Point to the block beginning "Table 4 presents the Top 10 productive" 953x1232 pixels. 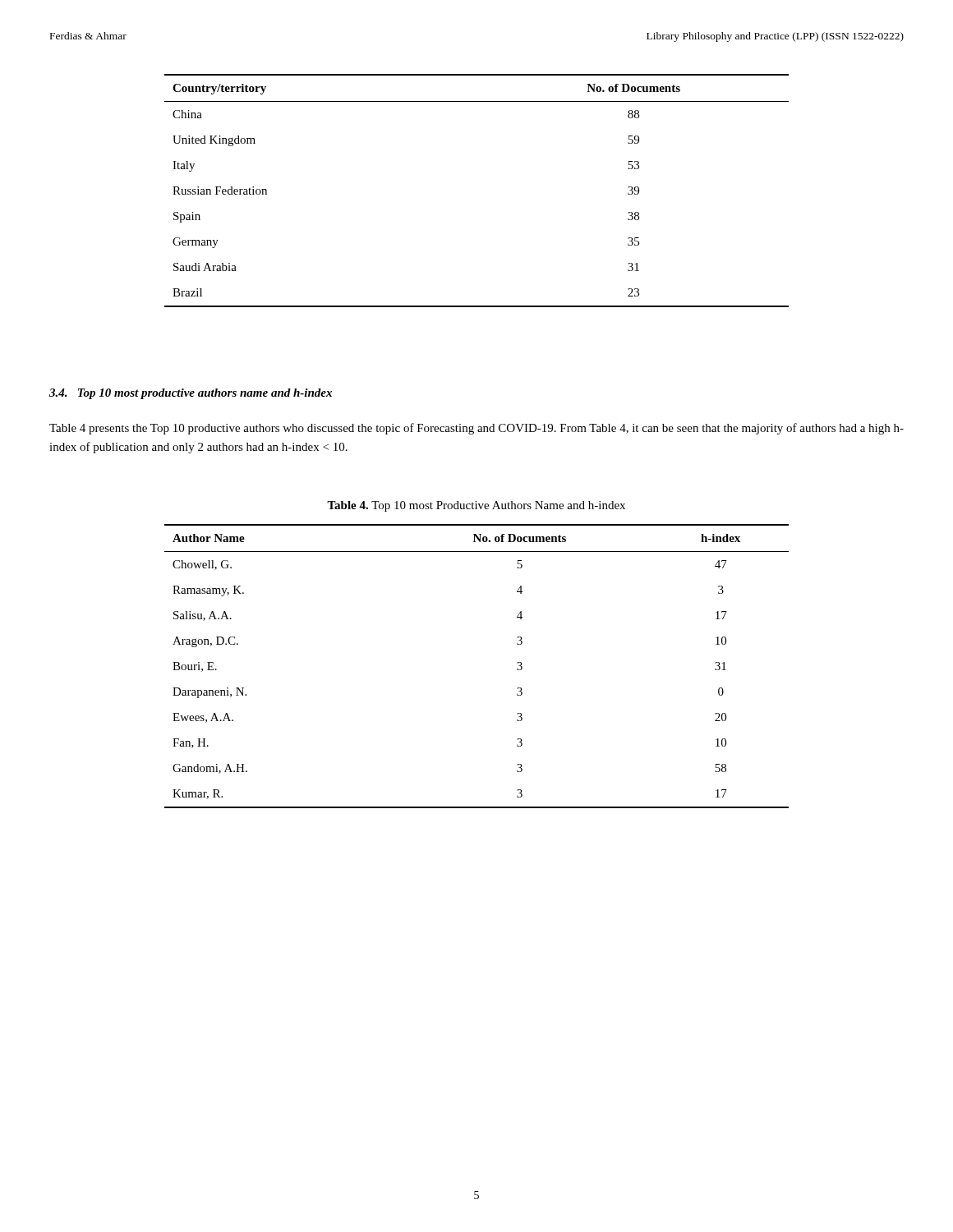pos(476,437)
